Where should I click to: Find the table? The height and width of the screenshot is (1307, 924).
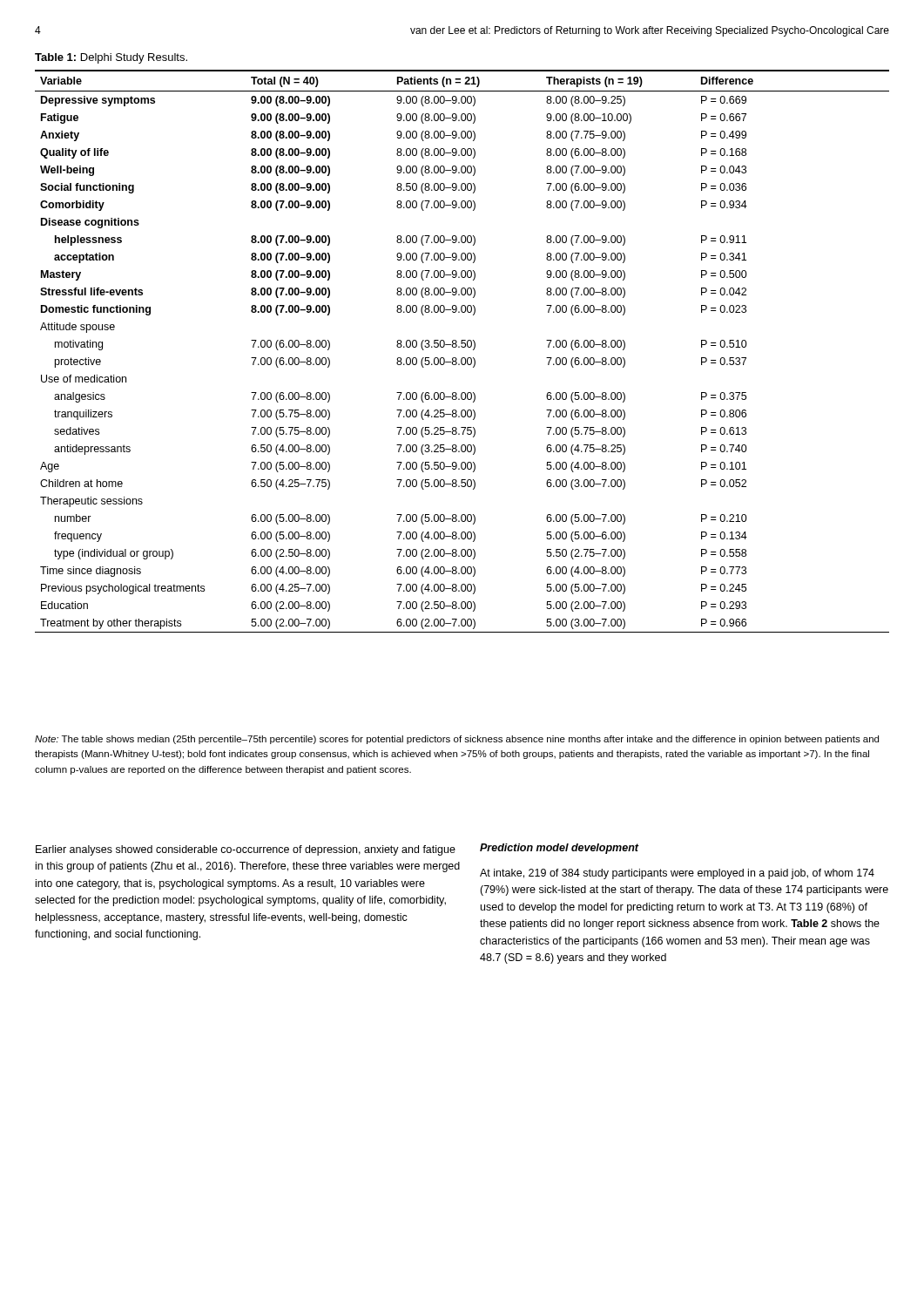[462, 351]
